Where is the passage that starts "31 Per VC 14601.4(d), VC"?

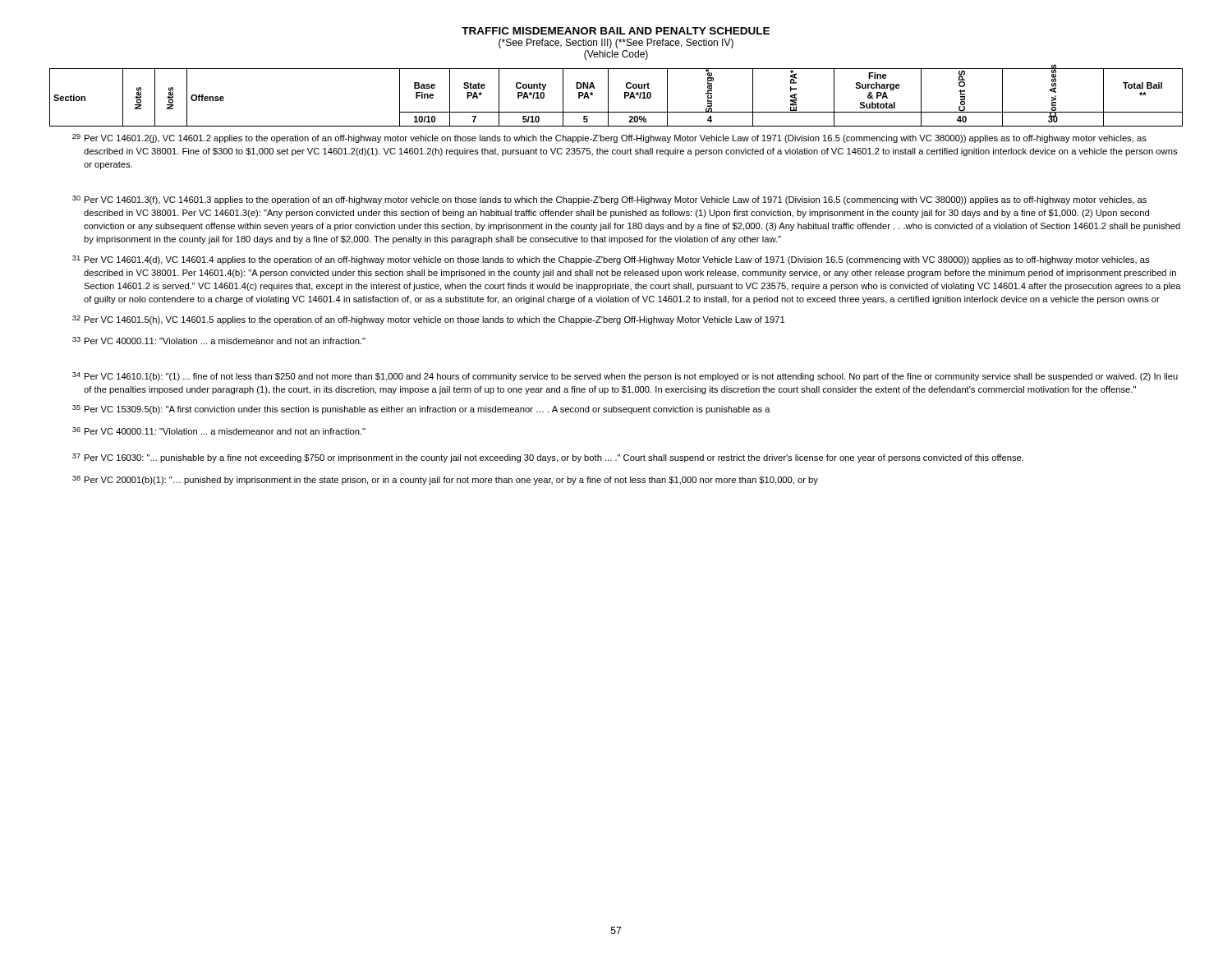pos(616,279)
